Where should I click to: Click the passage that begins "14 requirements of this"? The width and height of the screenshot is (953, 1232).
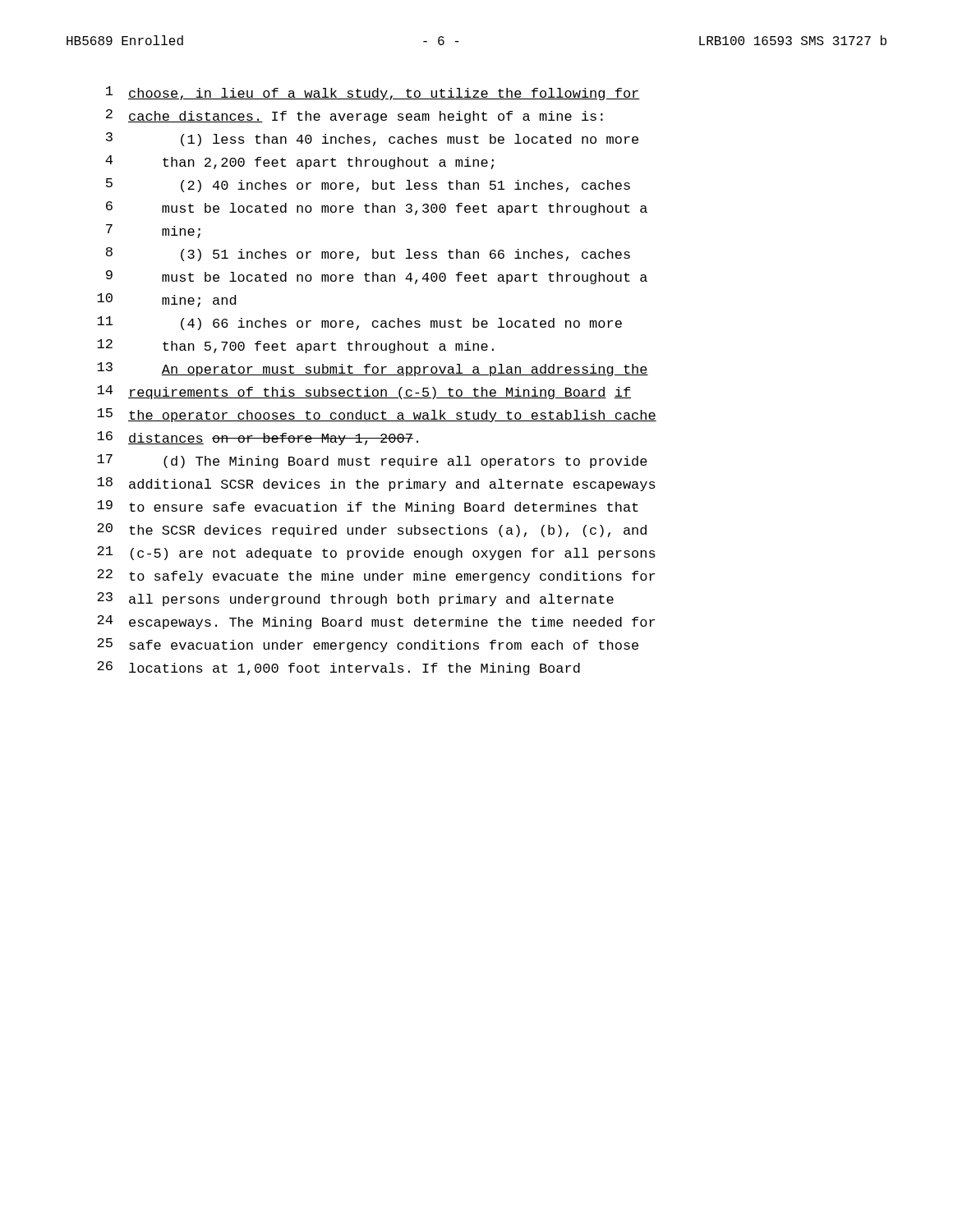click(x=476, y=392)
